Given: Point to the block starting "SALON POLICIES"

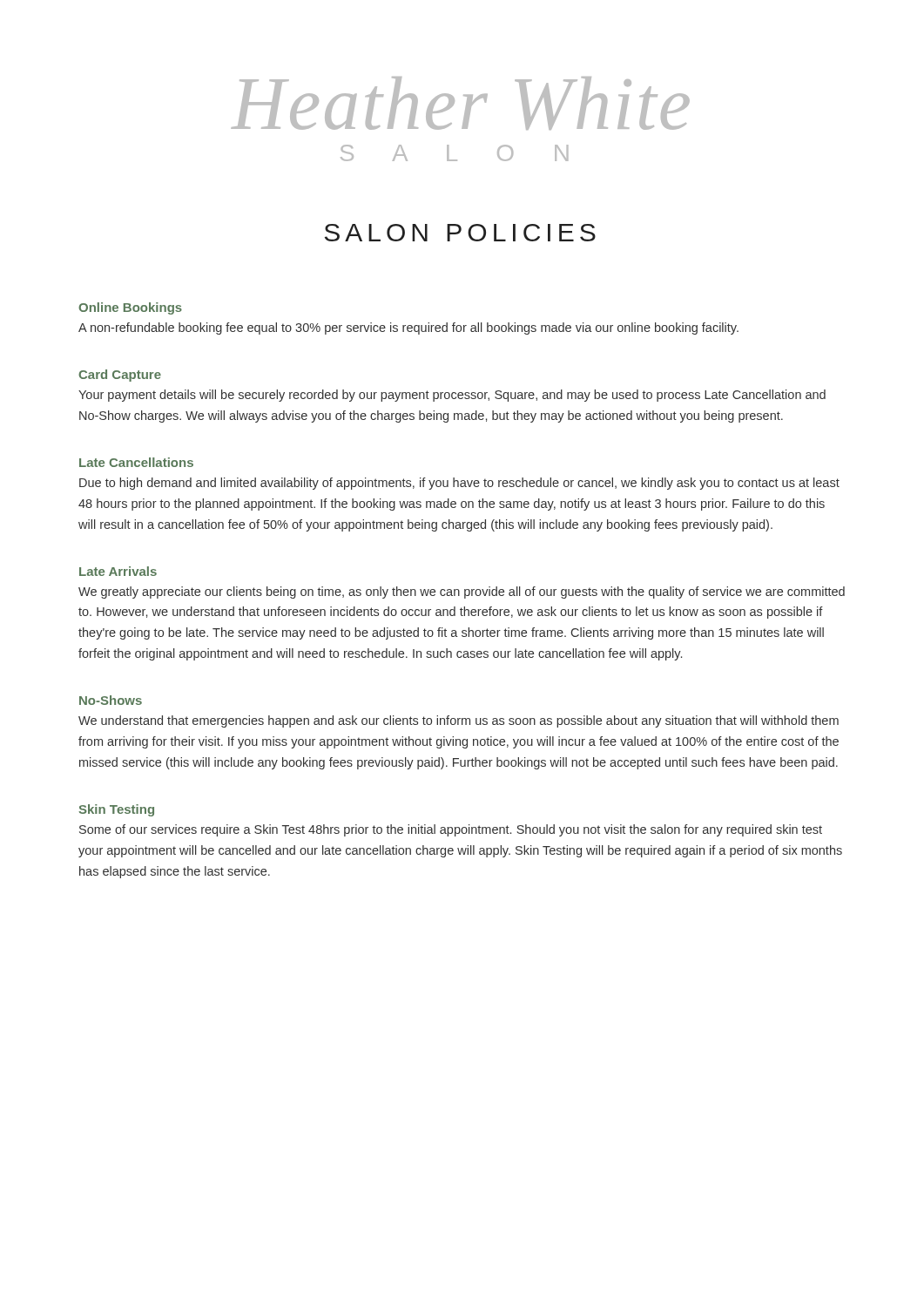Looking at the screenshot, I should click(x=462, y=233).
